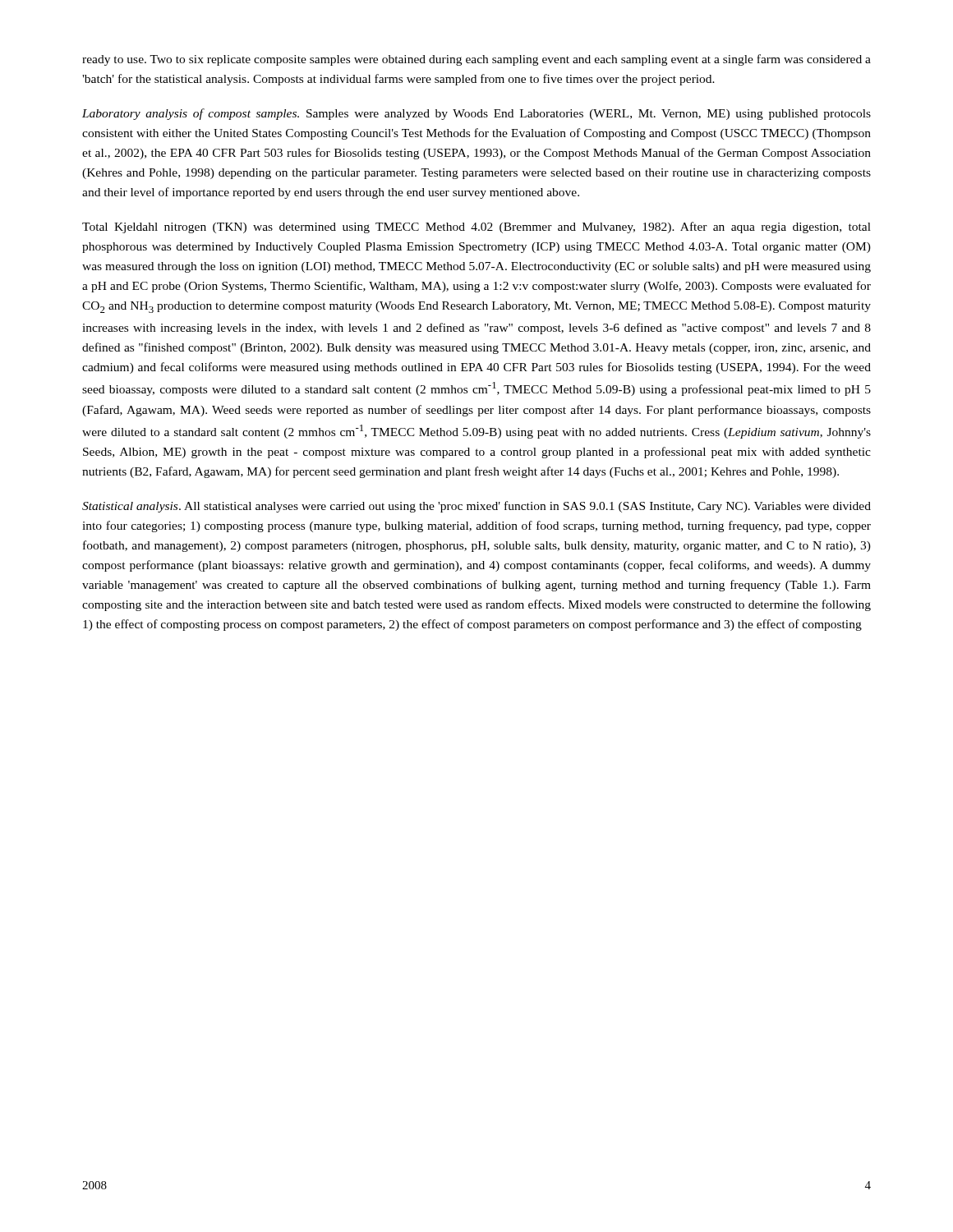Click the passage that begins "Total Kjeldahl nitrogen"

pyautogui.click(x=476, y=349)
